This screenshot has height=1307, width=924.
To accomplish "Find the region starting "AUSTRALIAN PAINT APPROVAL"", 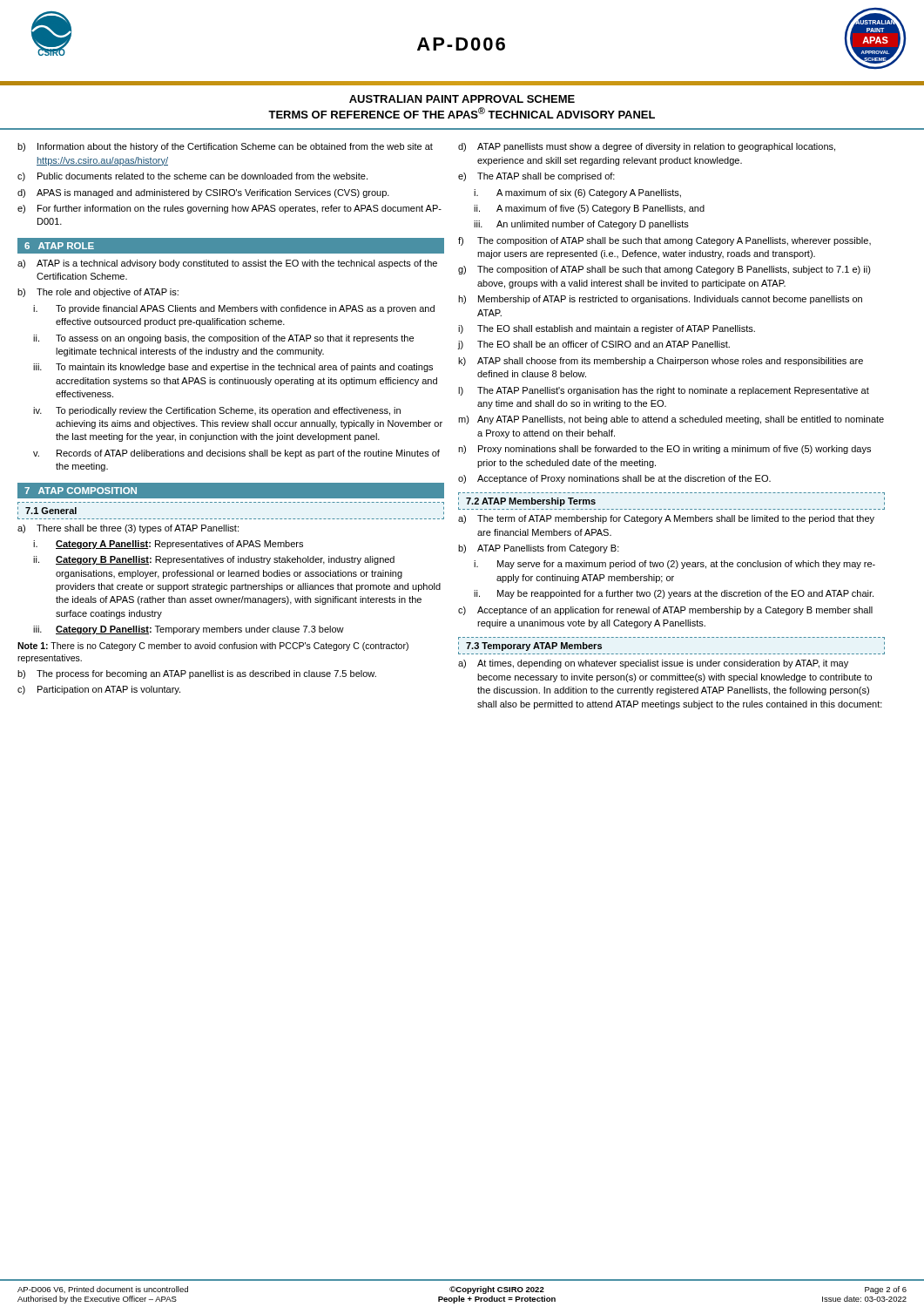I will click(x=462, y=107).
